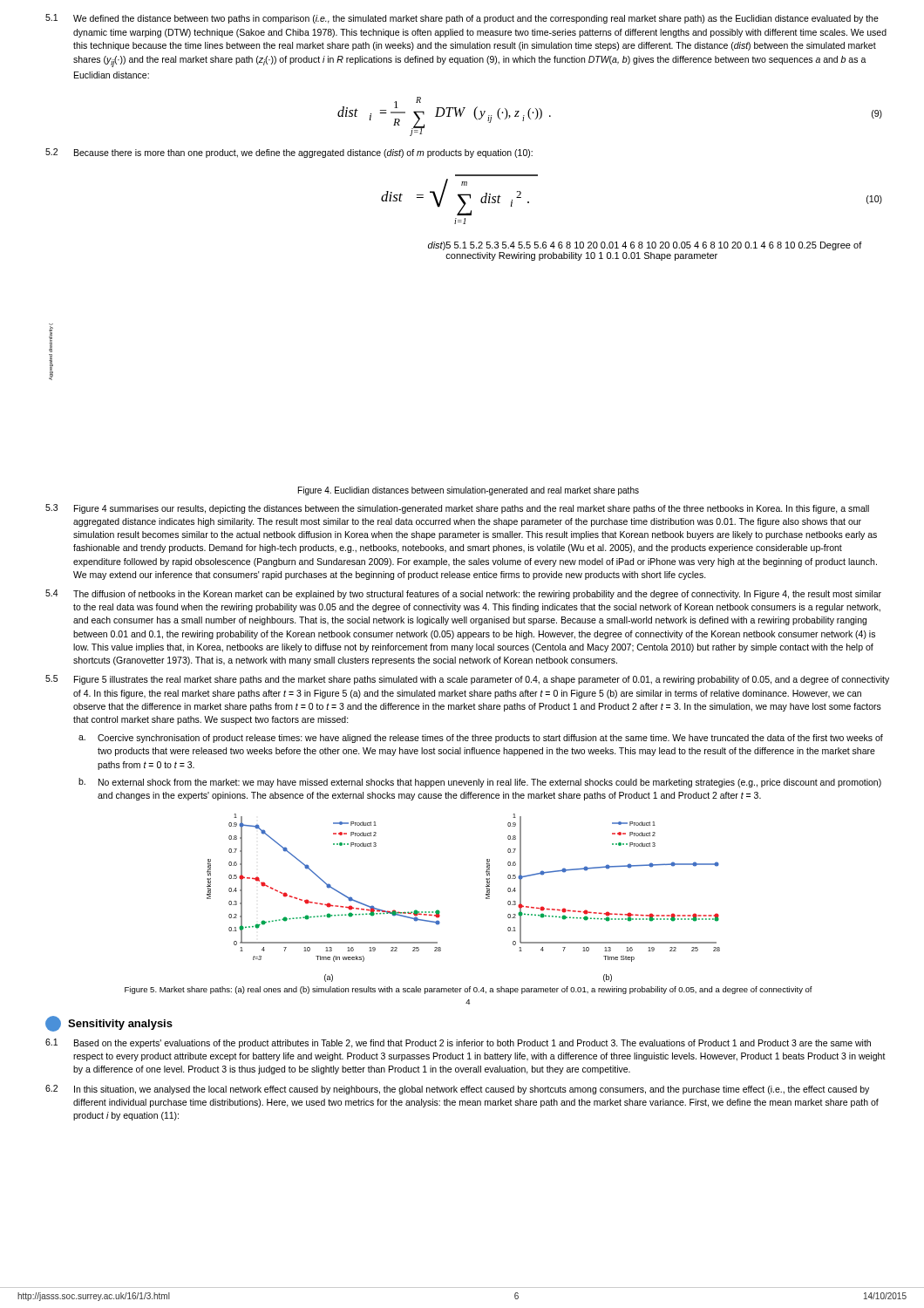This screenshot has width=924, height=1308.
Task: Locate the passage starting "dist i = 1 R"
Action: [417, 116]
